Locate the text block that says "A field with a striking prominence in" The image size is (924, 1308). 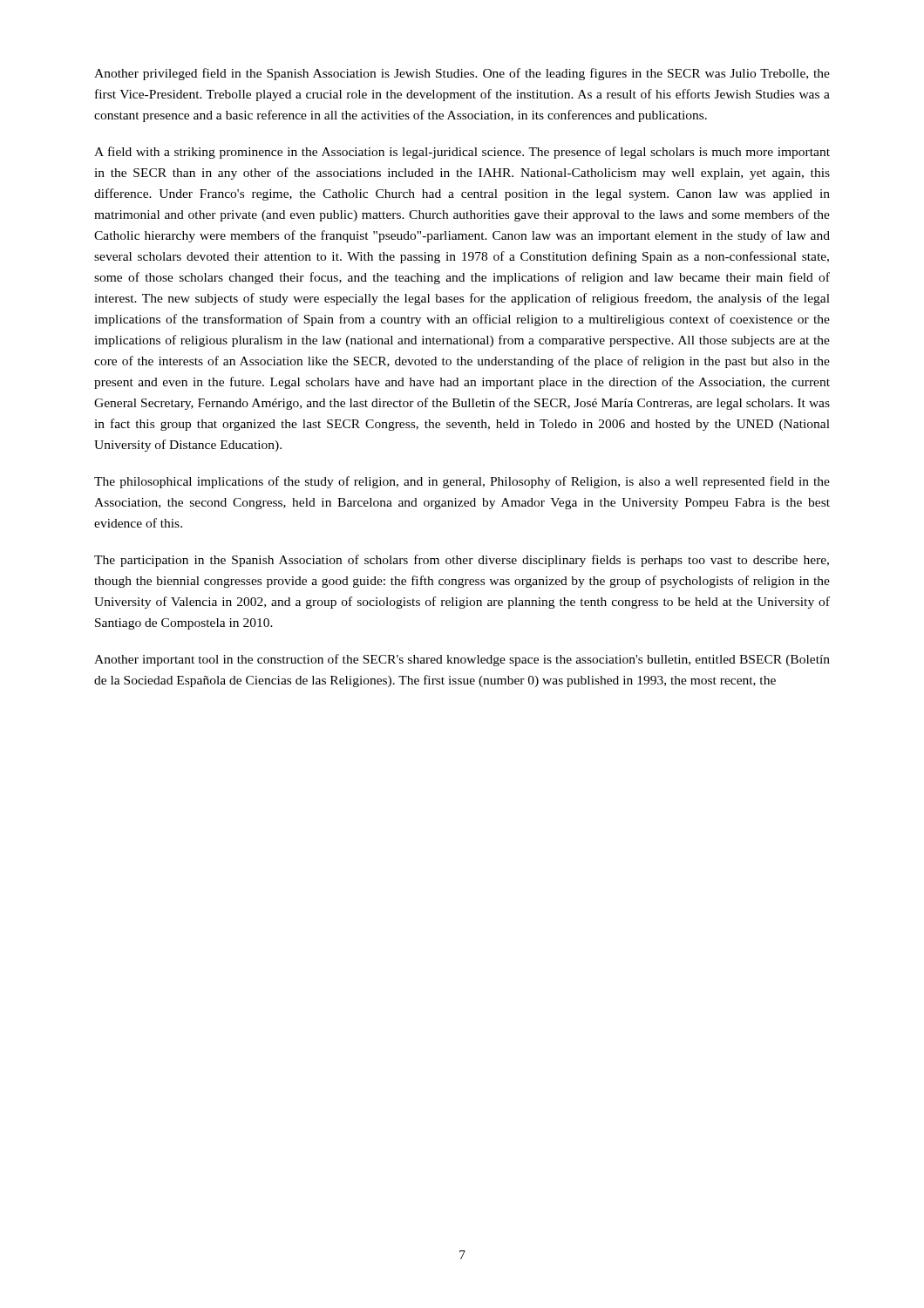tap(462, 298)
